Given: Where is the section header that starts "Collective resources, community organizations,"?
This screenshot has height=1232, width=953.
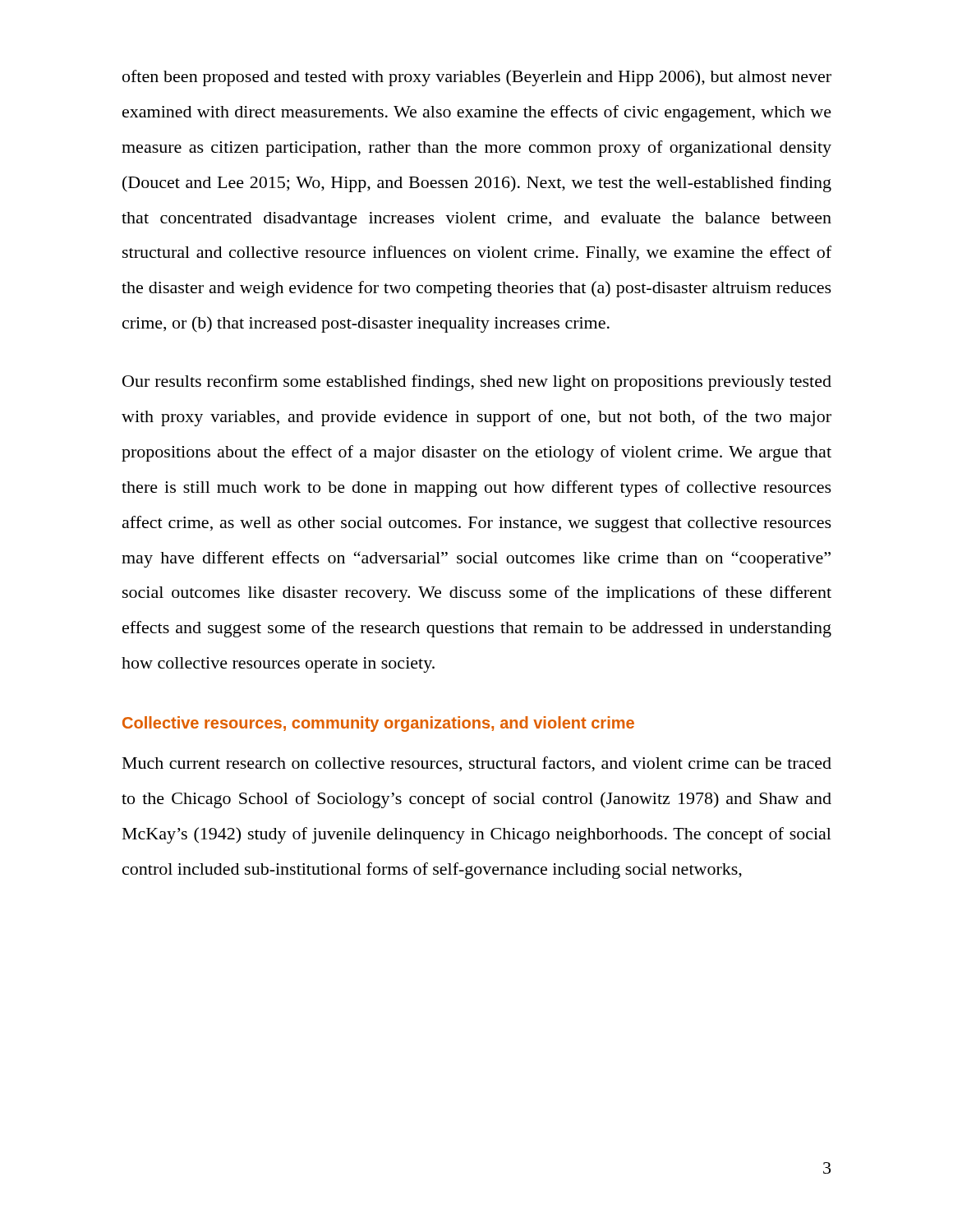Looking at the screenshot, I should tap(378, 723).
